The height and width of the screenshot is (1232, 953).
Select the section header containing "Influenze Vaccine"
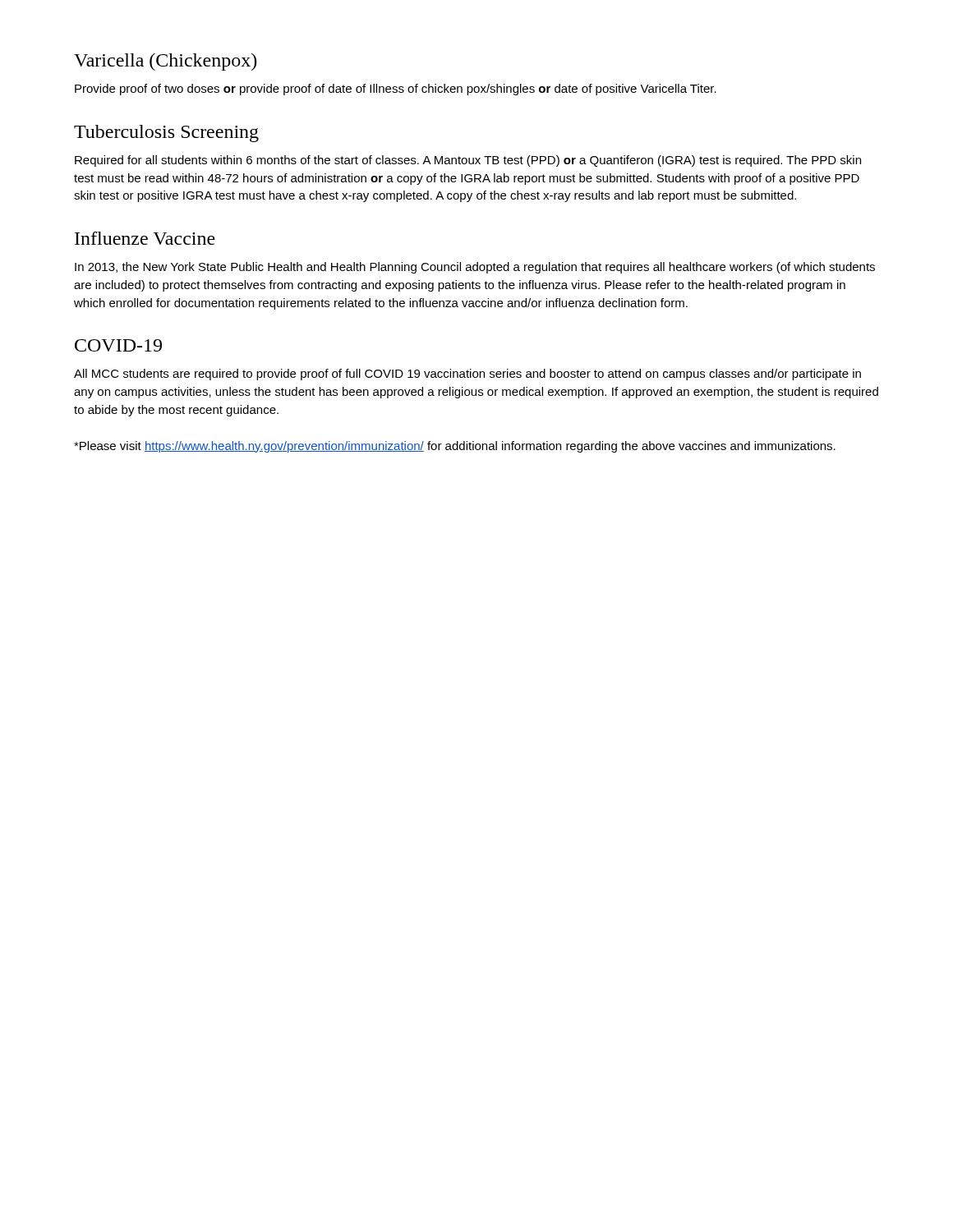point(145,238)
